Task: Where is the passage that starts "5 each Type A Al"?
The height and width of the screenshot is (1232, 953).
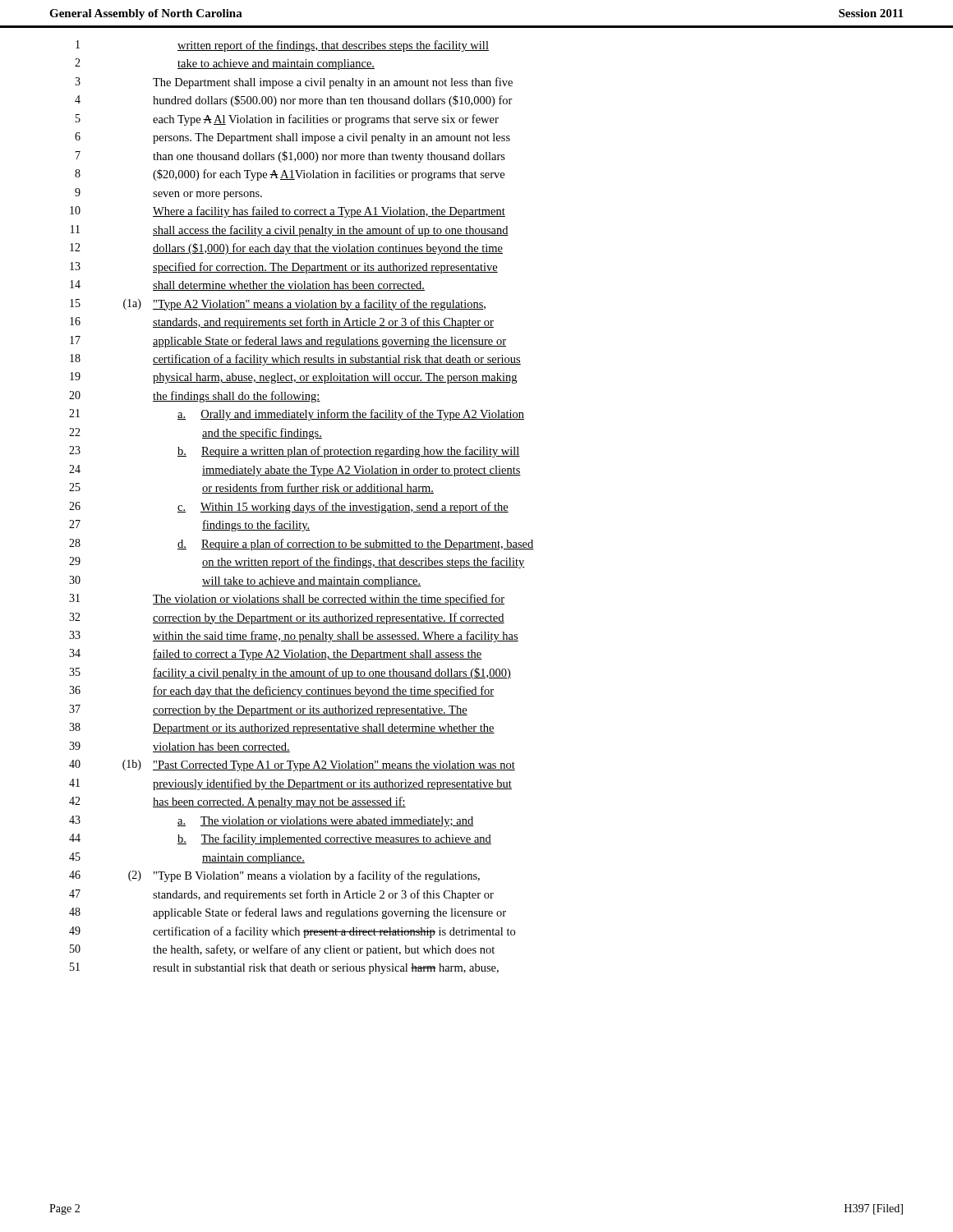Action: [x=476, y=119]
